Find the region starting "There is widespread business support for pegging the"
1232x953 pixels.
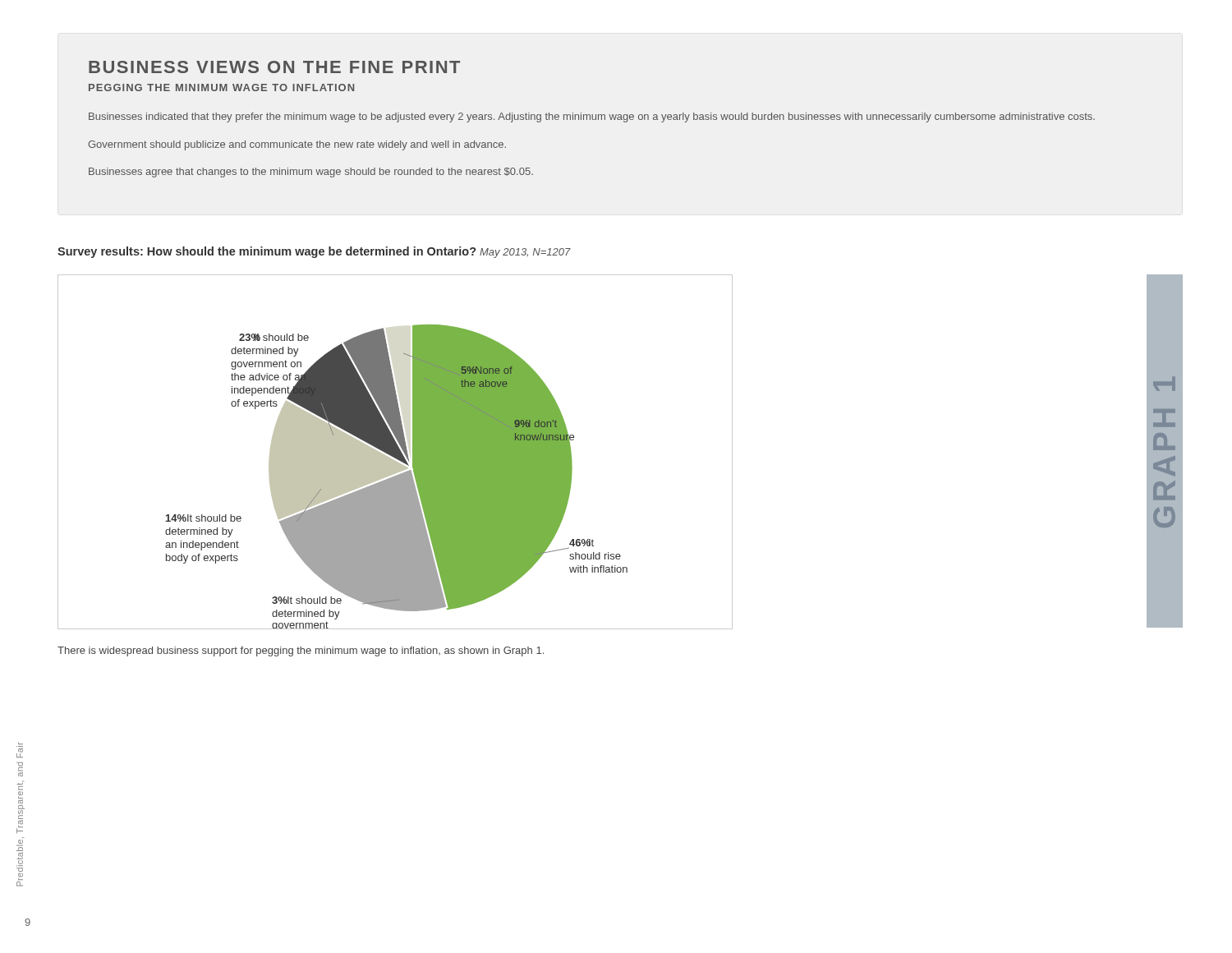click(301, 650)
